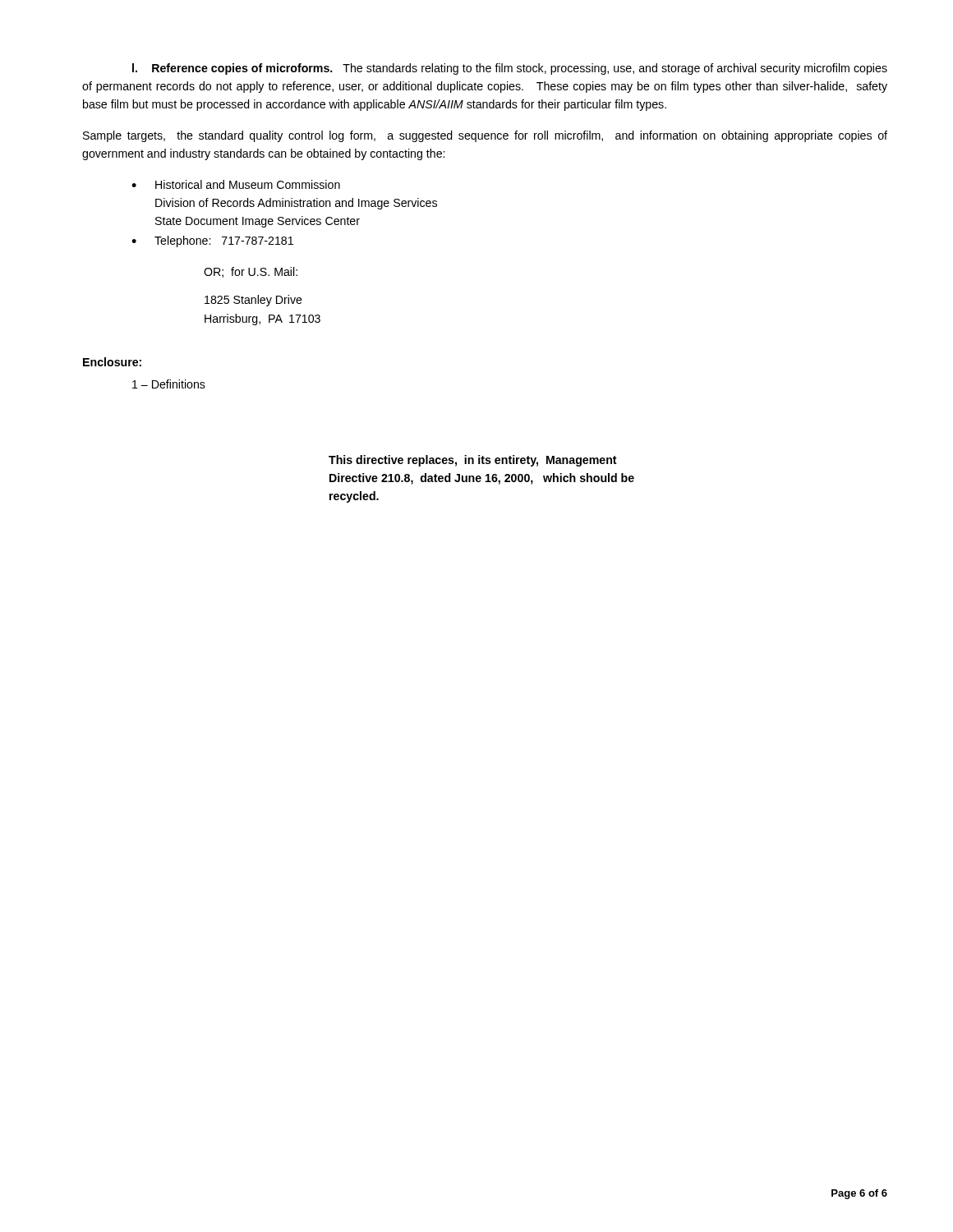Select the text block that says "l. Reference copies of microforms. The"
This screenshot has width=953, height=1232.
[x=485, y=86]
